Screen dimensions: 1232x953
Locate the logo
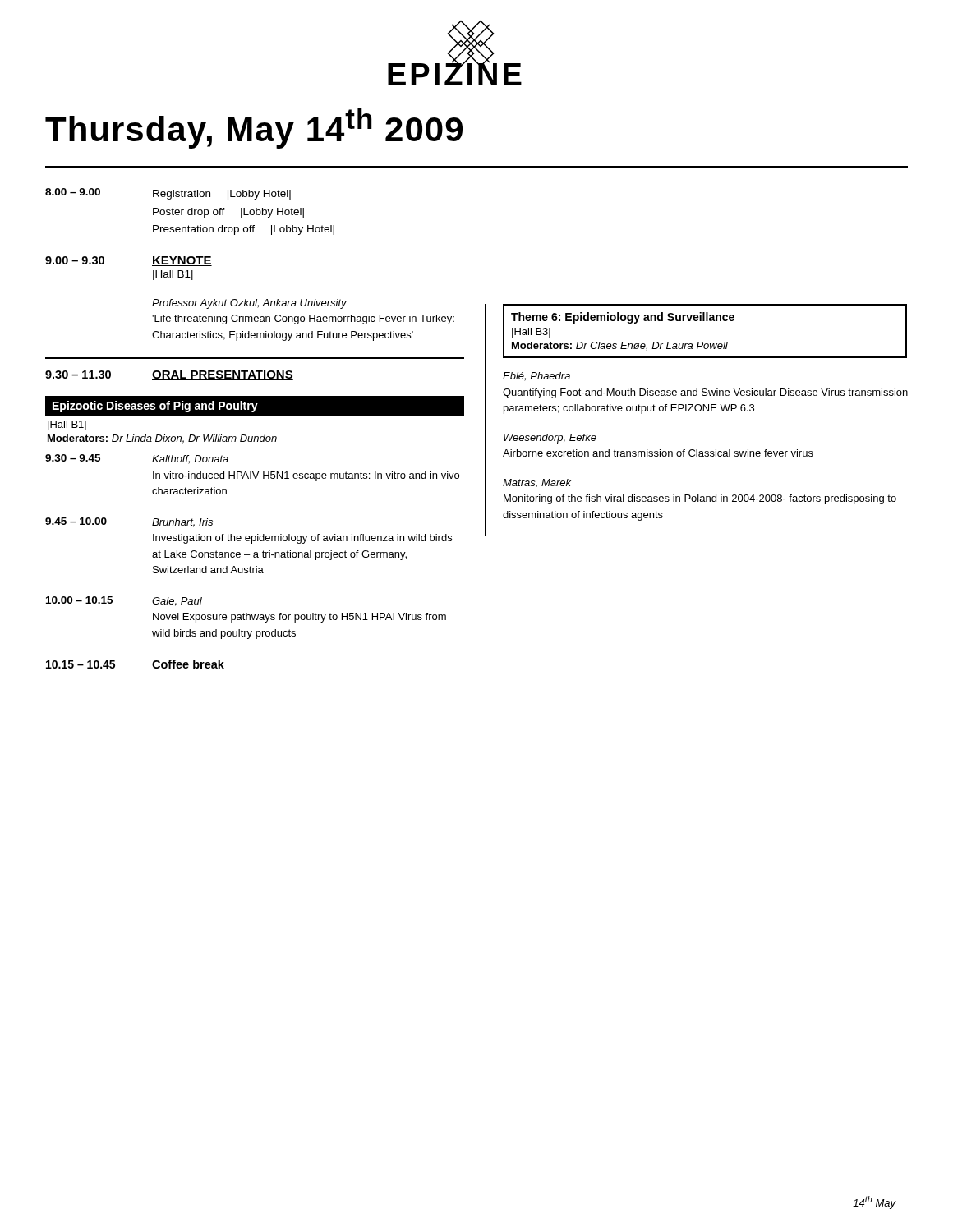(476, 56)
